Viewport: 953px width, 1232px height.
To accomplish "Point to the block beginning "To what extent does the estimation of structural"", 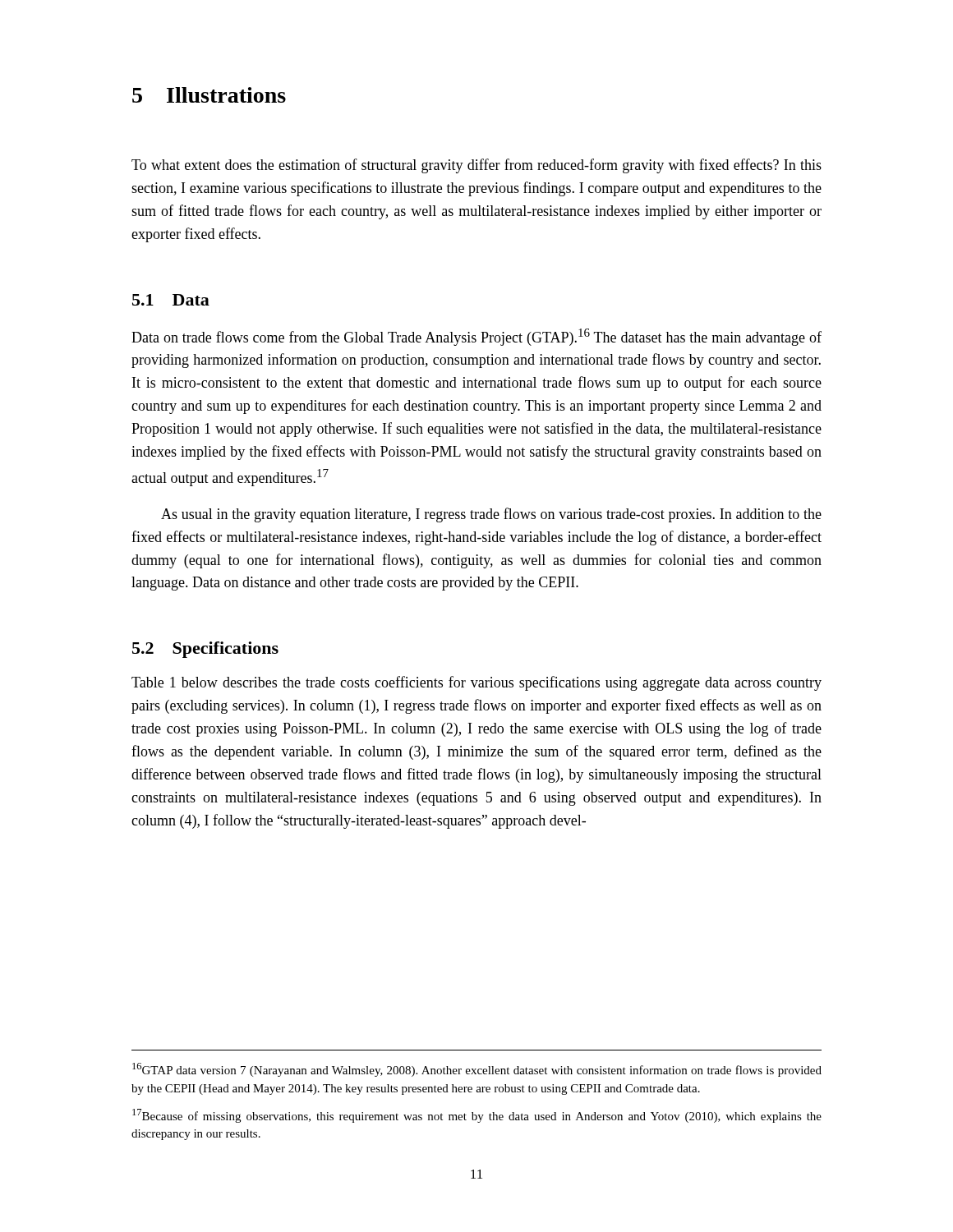I will coord(476,200).
